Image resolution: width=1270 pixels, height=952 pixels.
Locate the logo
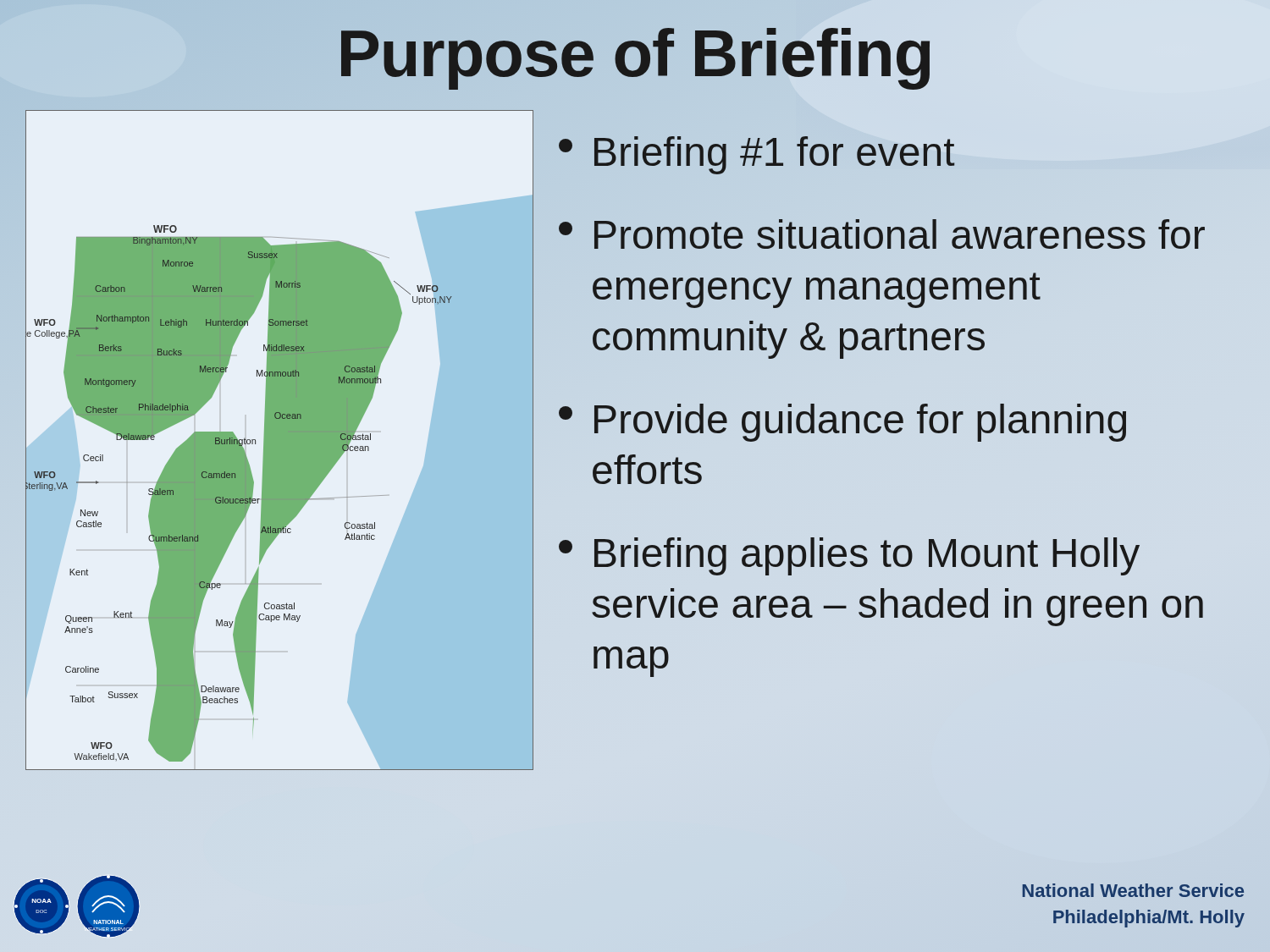(77, 906)
